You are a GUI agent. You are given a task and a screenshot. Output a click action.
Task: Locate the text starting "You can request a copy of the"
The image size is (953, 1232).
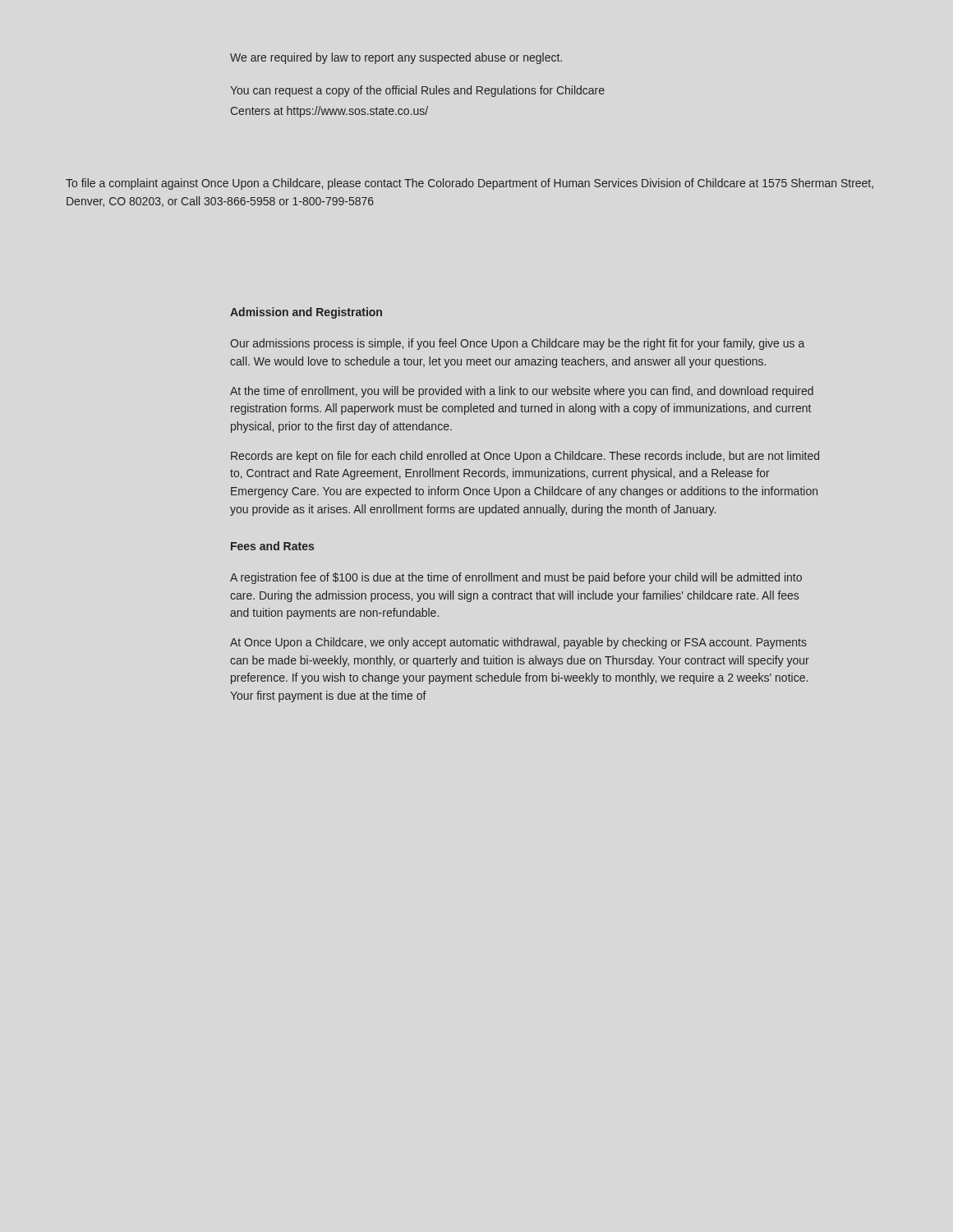pyautogui.click(x=526, y=101)
